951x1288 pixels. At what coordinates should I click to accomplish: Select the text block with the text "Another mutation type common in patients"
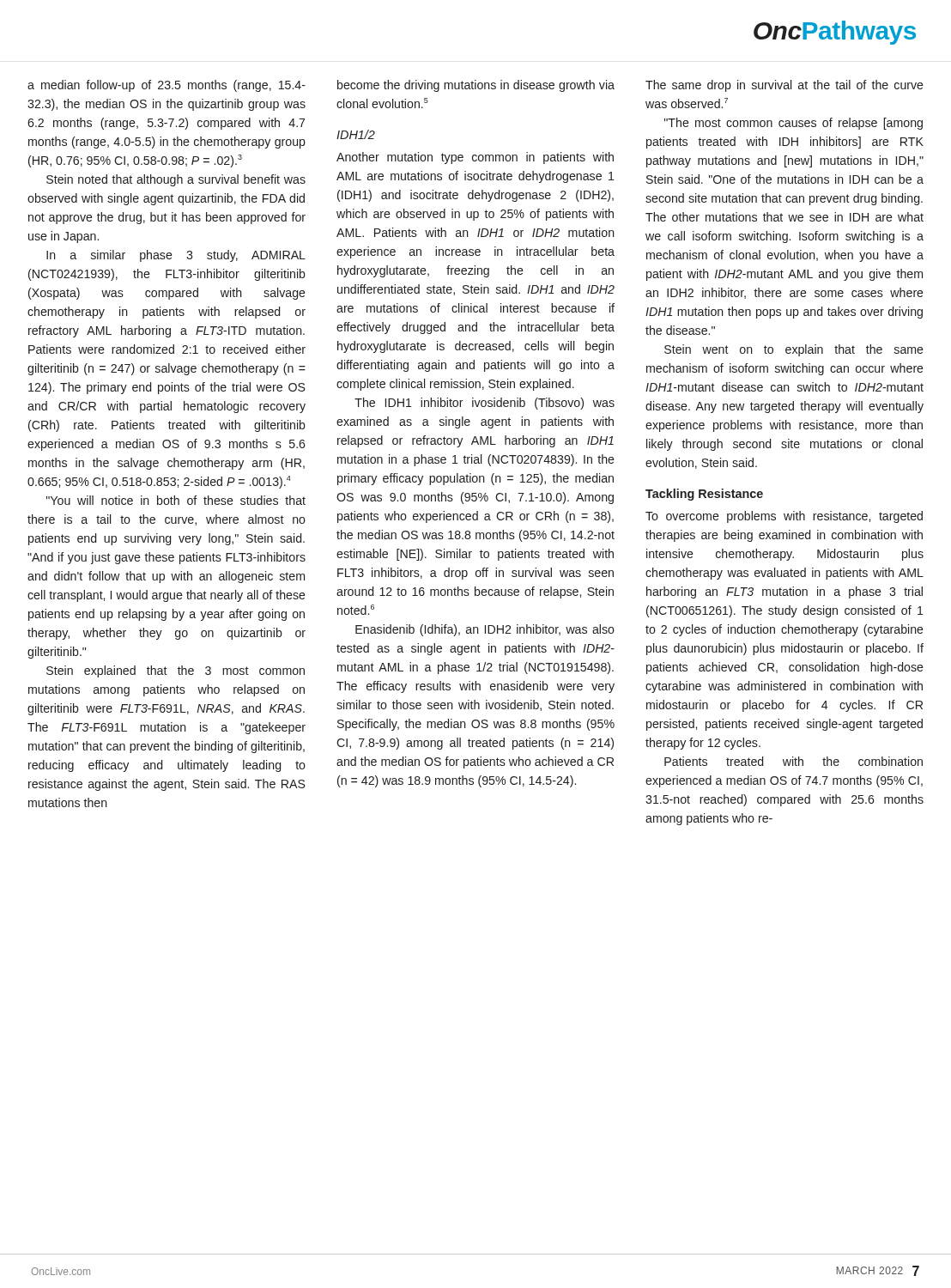point(476,271)
